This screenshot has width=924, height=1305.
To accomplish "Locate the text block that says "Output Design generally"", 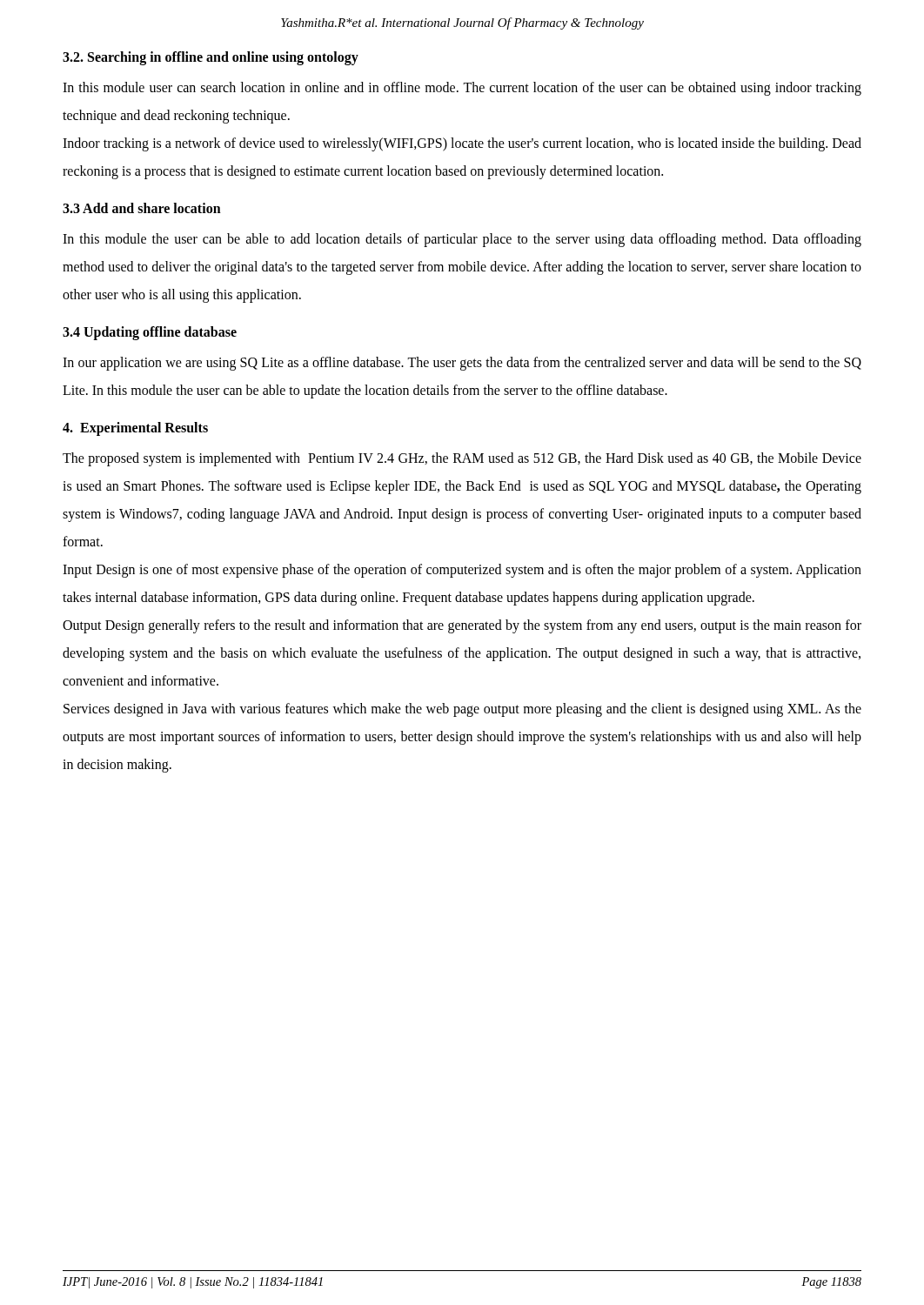I will [462, 653].
